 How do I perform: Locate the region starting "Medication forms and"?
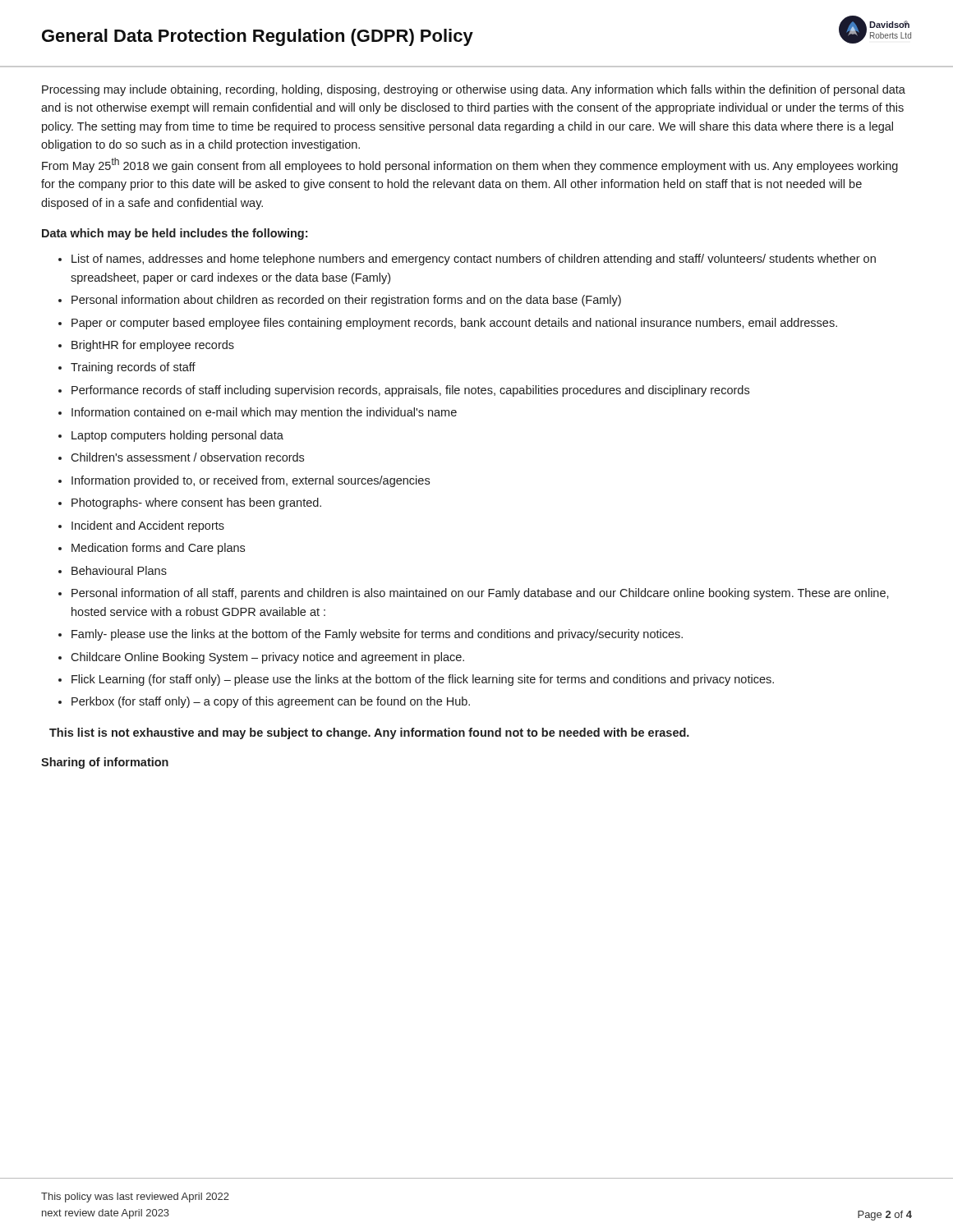[x=158, y=548]
